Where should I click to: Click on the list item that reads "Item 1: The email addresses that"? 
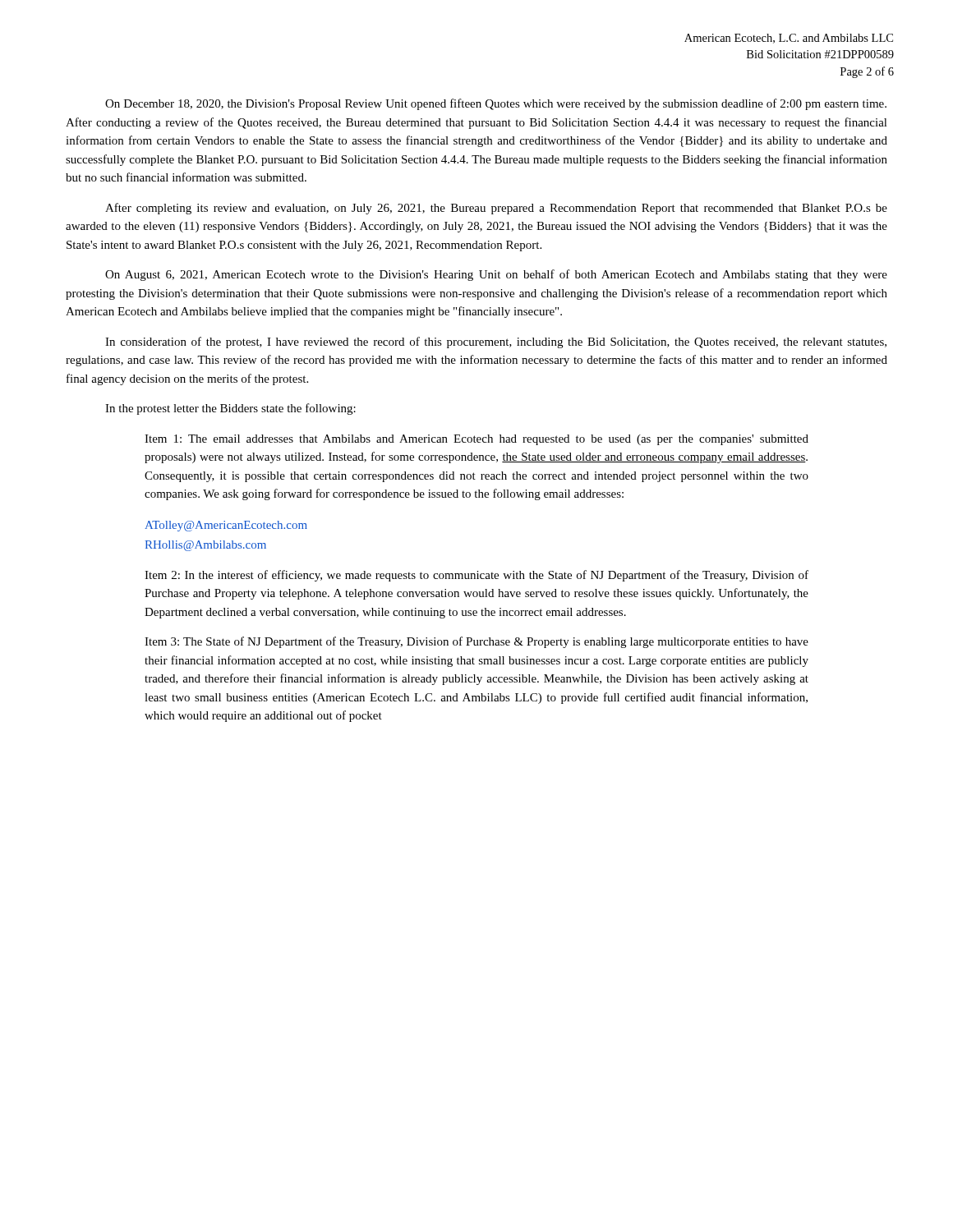coord(476,466)
